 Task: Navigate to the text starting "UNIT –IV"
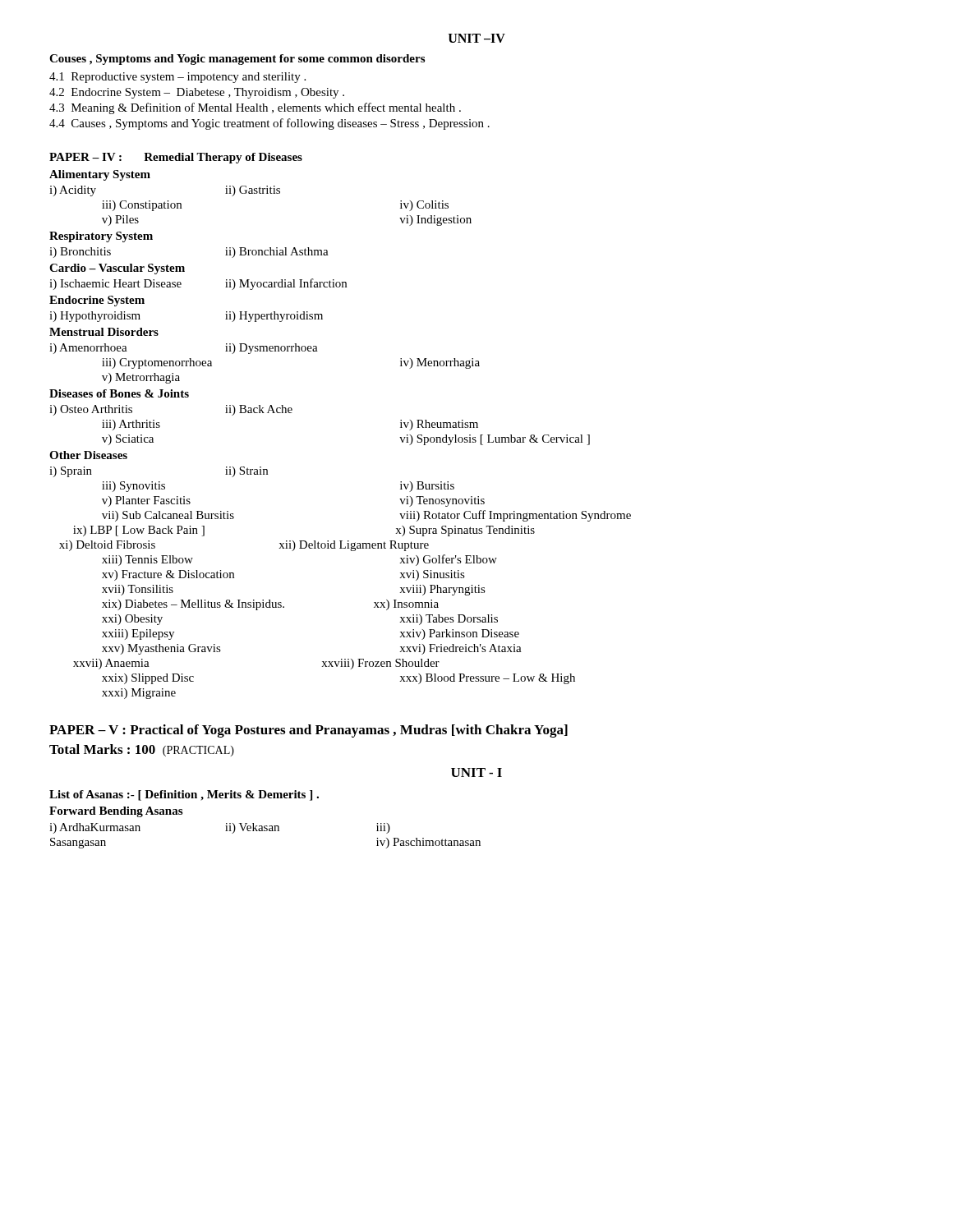(x=476, y=38)
